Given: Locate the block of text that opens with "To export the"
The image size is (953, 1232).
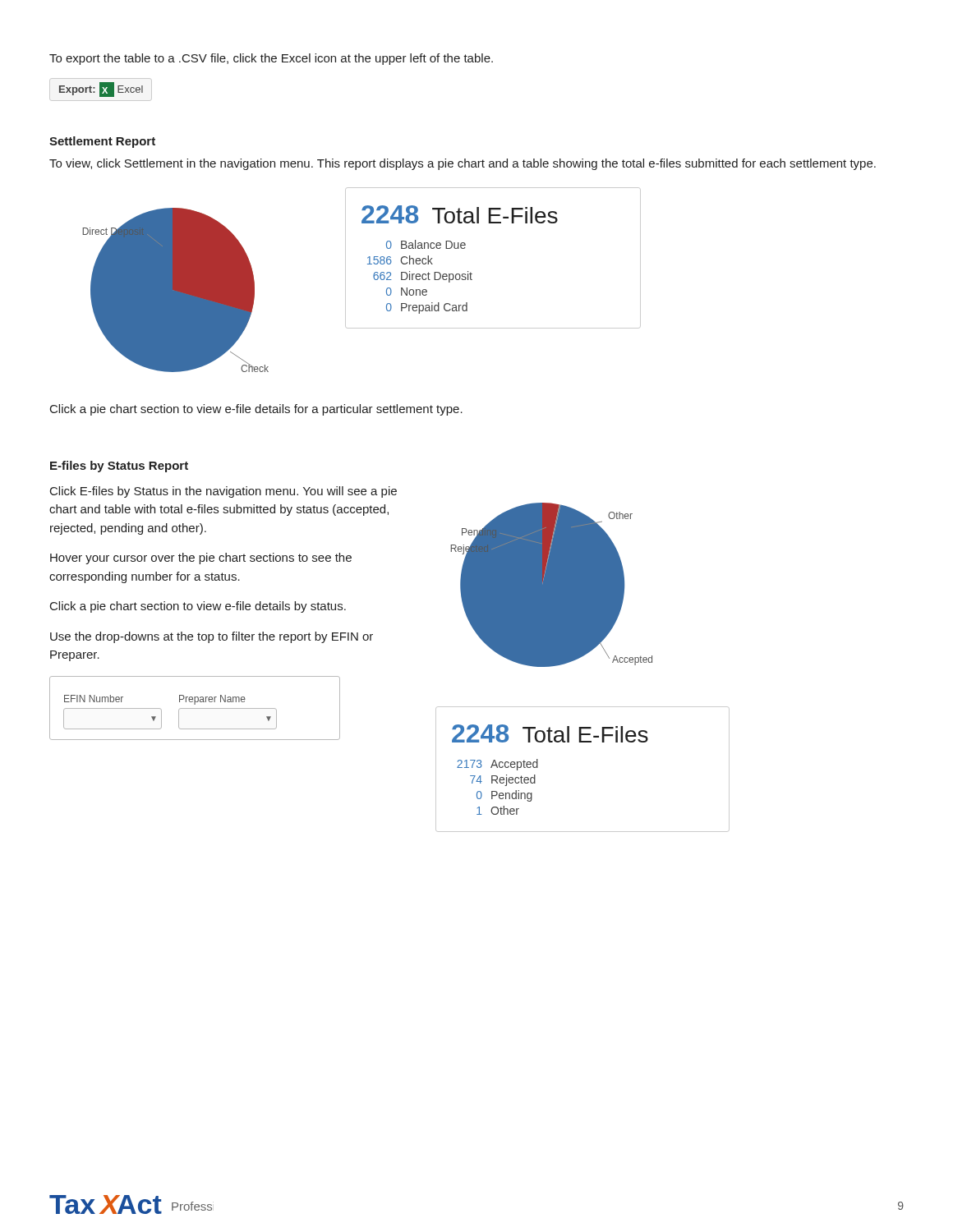Looking at the screenshot, I should coord(272,58).
